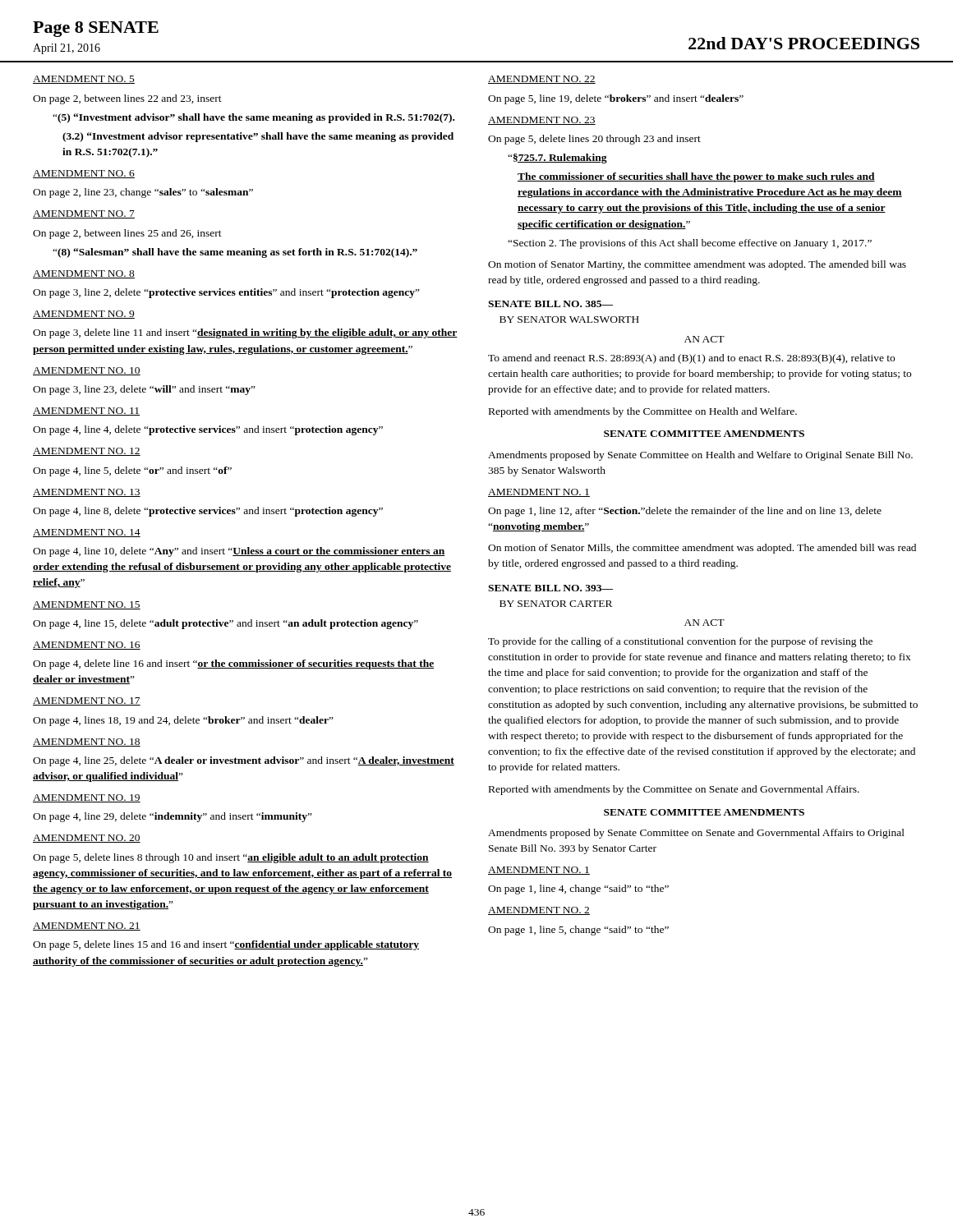Point to the element starting "AMENDMENT NO. 14 On page 4,"
Screen dimensions: 1232x953
point(249,557)
